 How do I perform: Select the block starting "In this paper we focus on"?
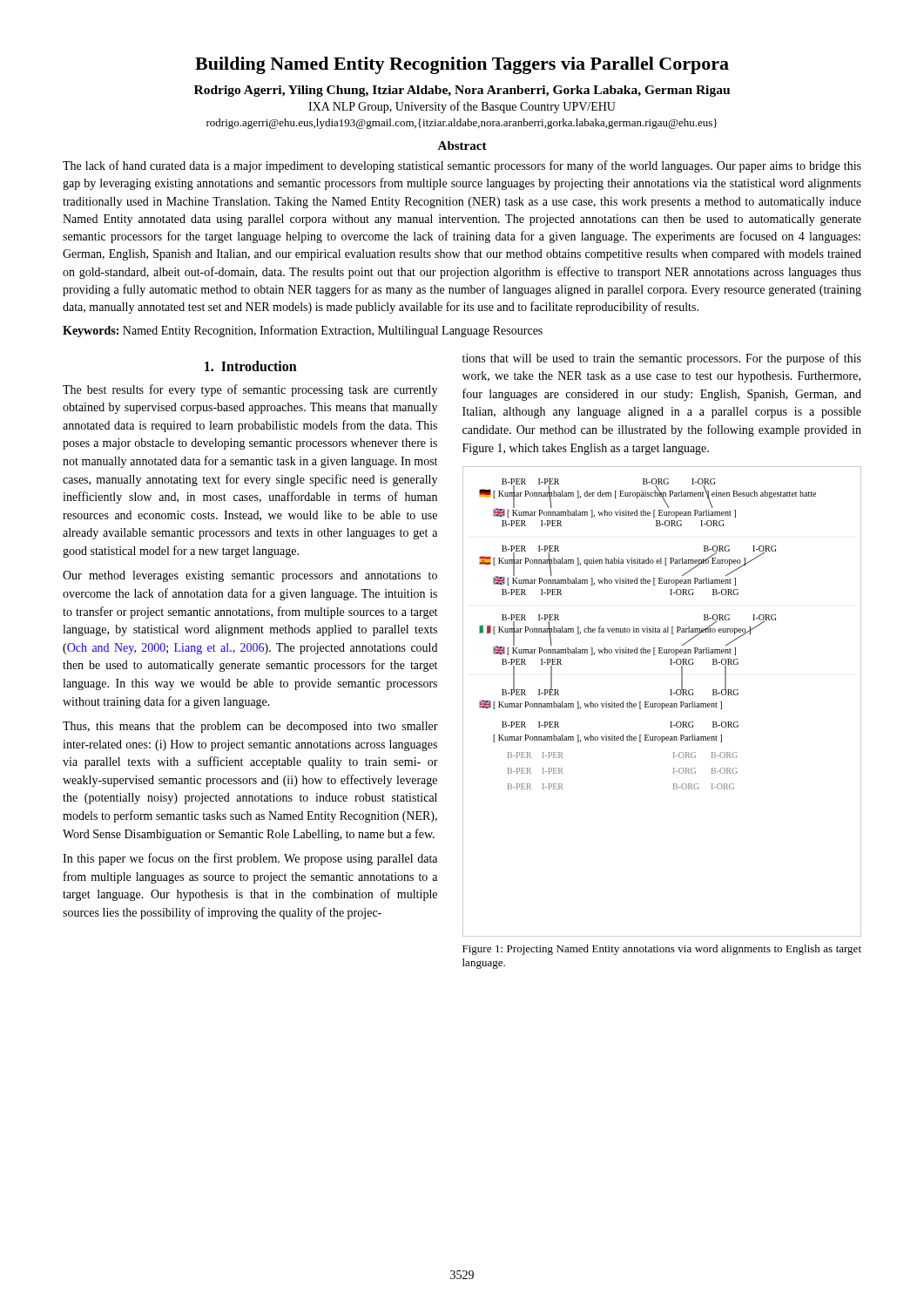tap(250, 886)
